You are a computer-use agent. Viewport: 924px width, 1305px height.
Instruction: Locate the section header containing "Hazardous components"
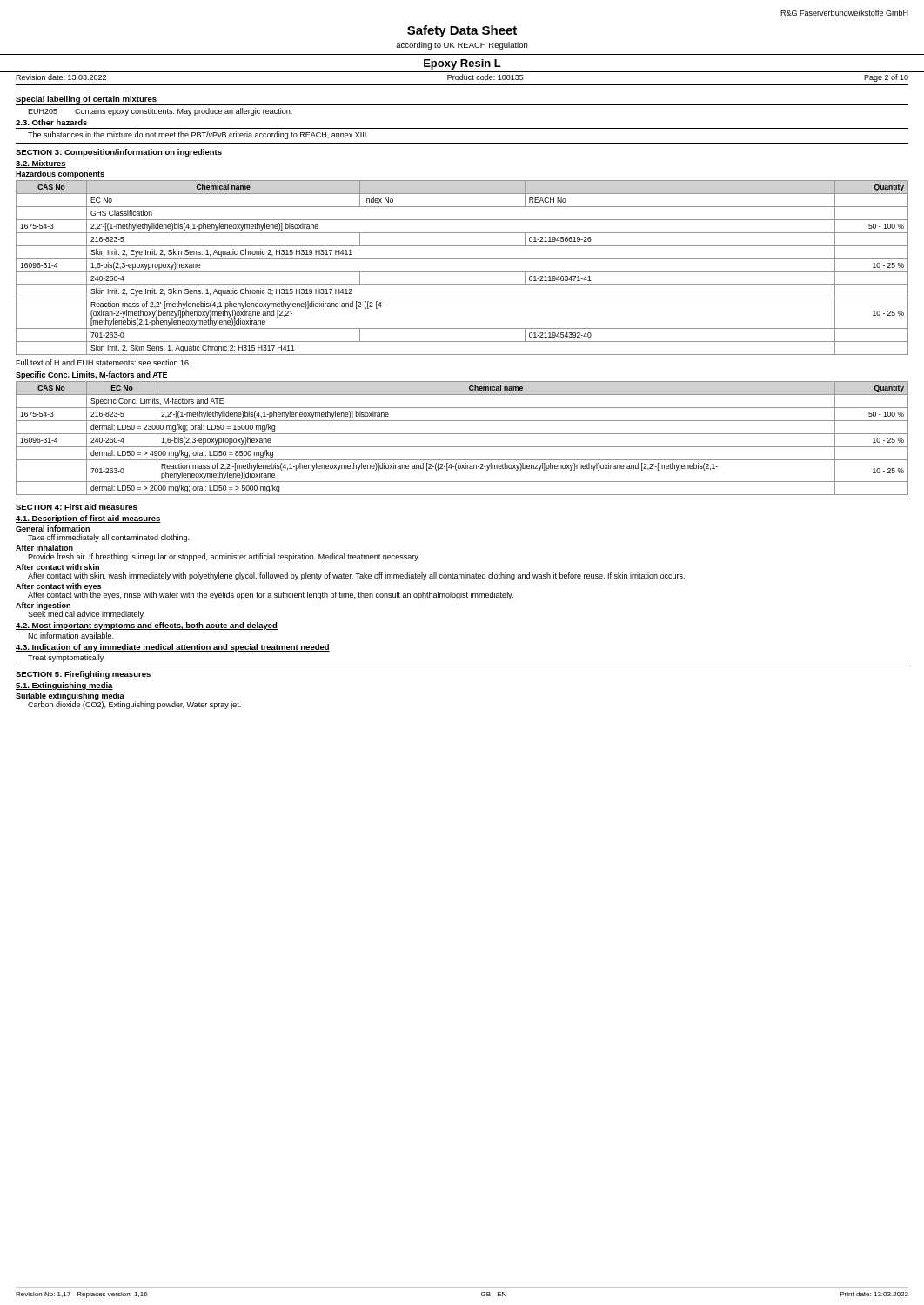coord(60,174)
